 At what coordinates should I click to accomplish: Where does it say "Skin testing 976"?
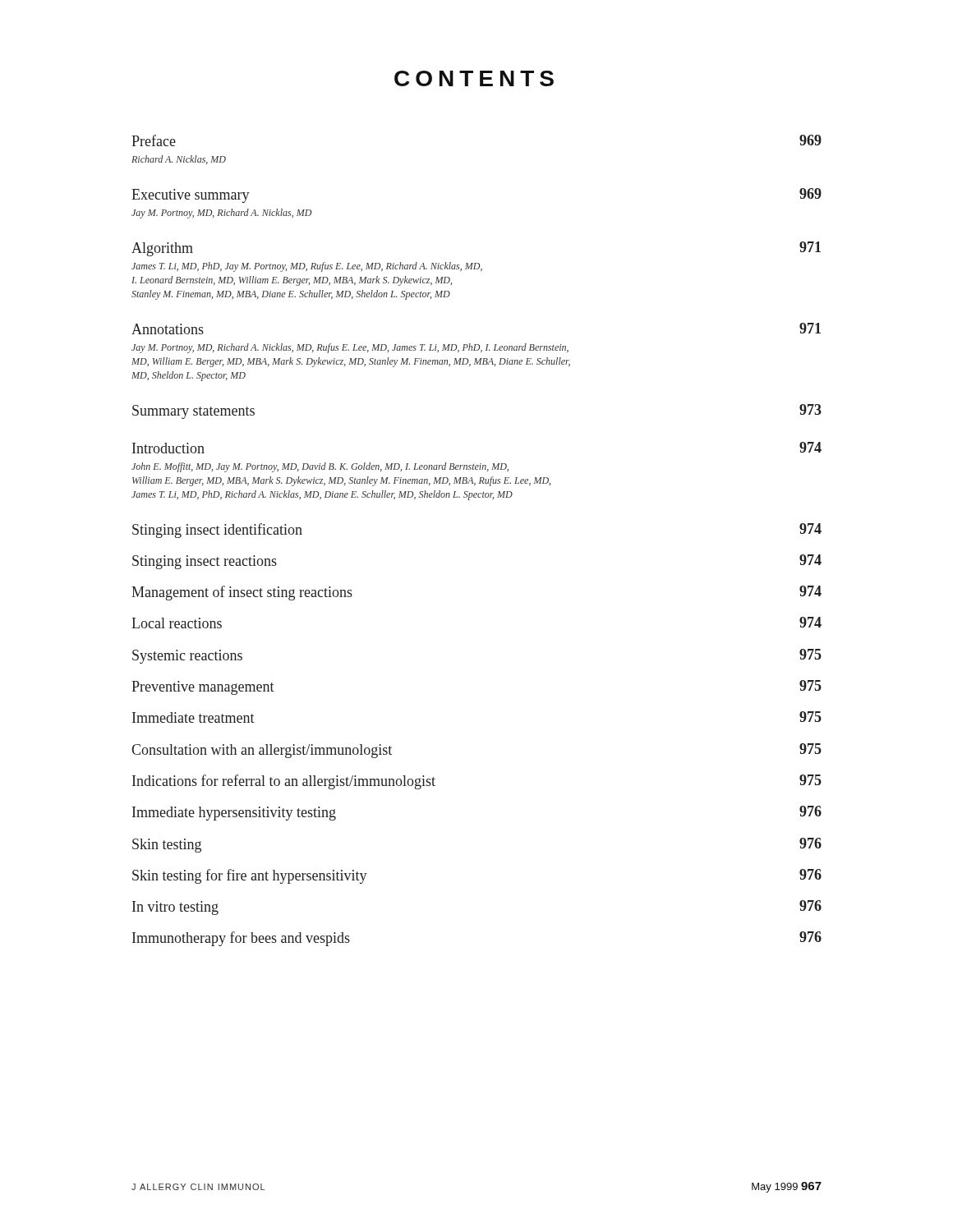[167, 845]
